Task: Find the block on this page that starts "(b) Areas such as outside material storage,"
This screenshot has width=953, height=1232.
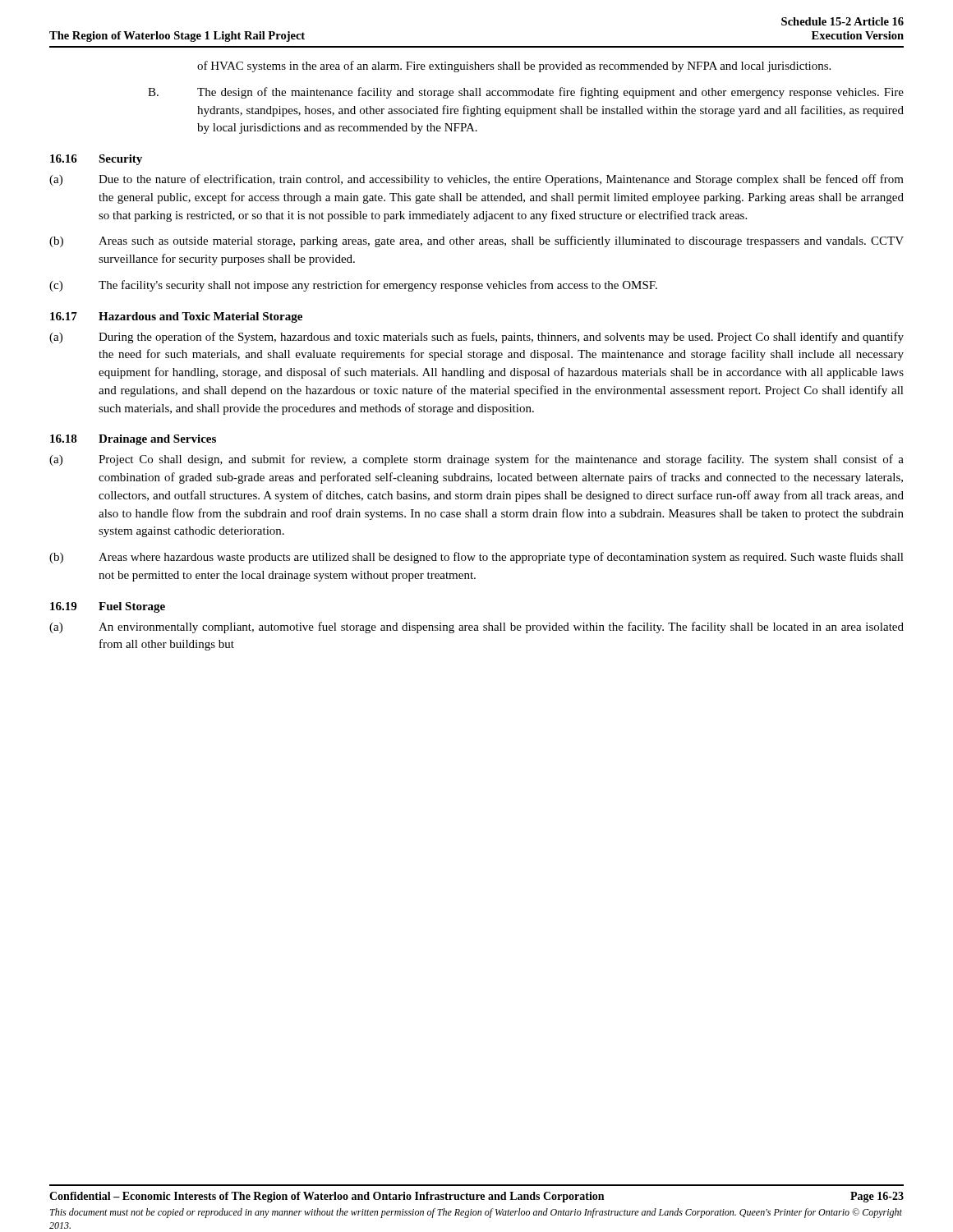Action: tap(476, 250)
